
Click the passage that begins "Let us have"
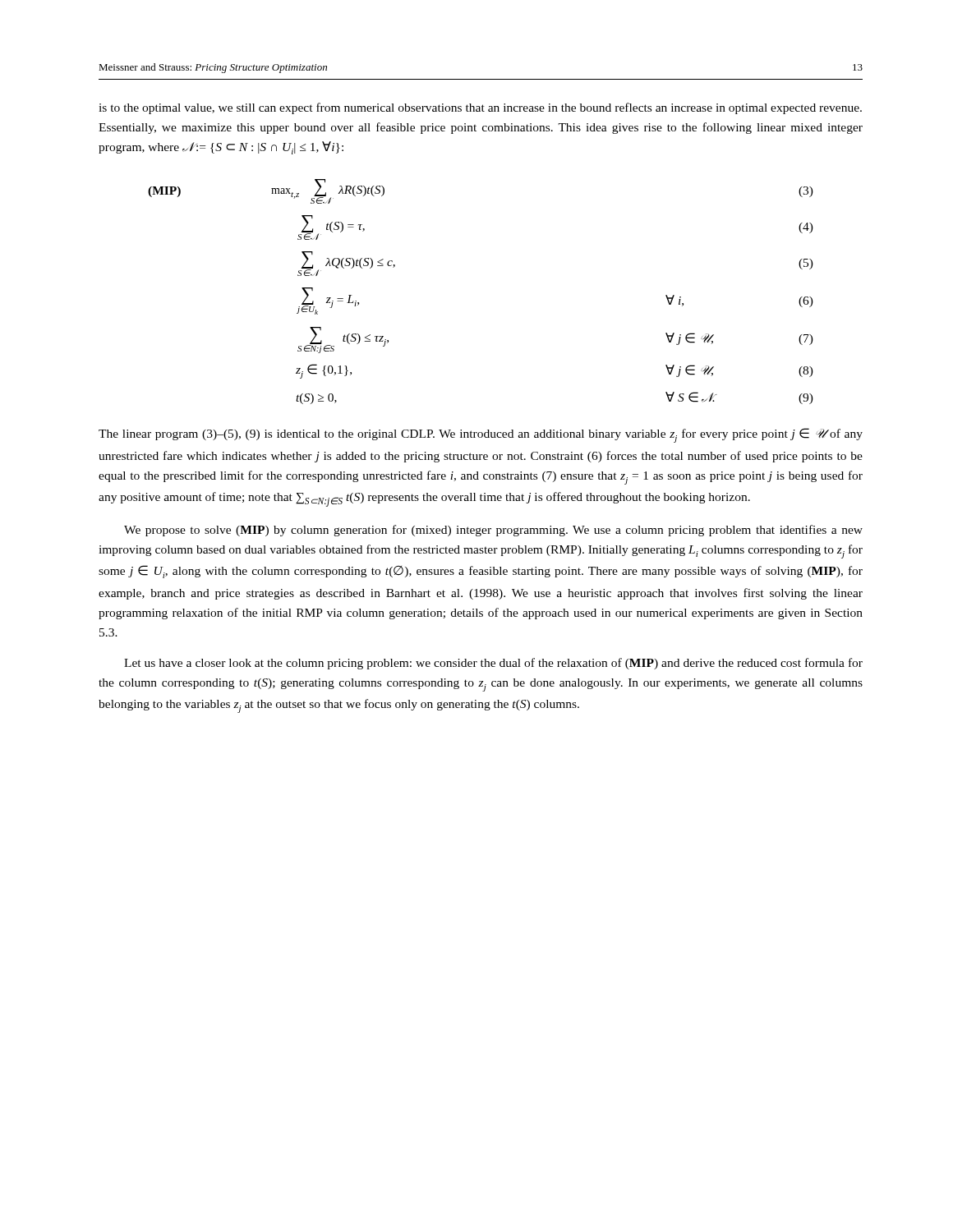pos(481,684)
